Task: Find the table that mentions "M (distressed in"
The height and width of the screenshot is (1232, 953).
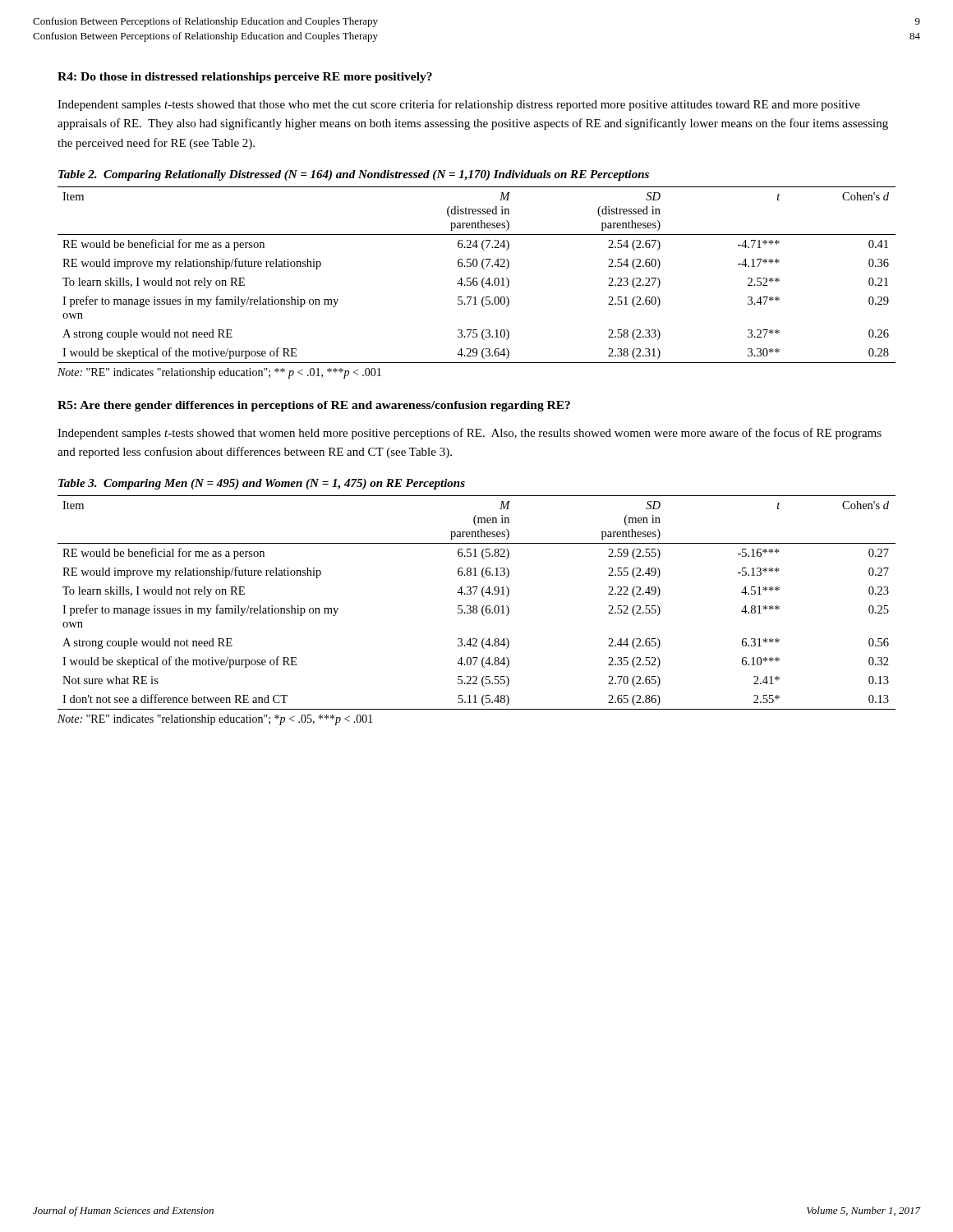Action: [476, 275]
